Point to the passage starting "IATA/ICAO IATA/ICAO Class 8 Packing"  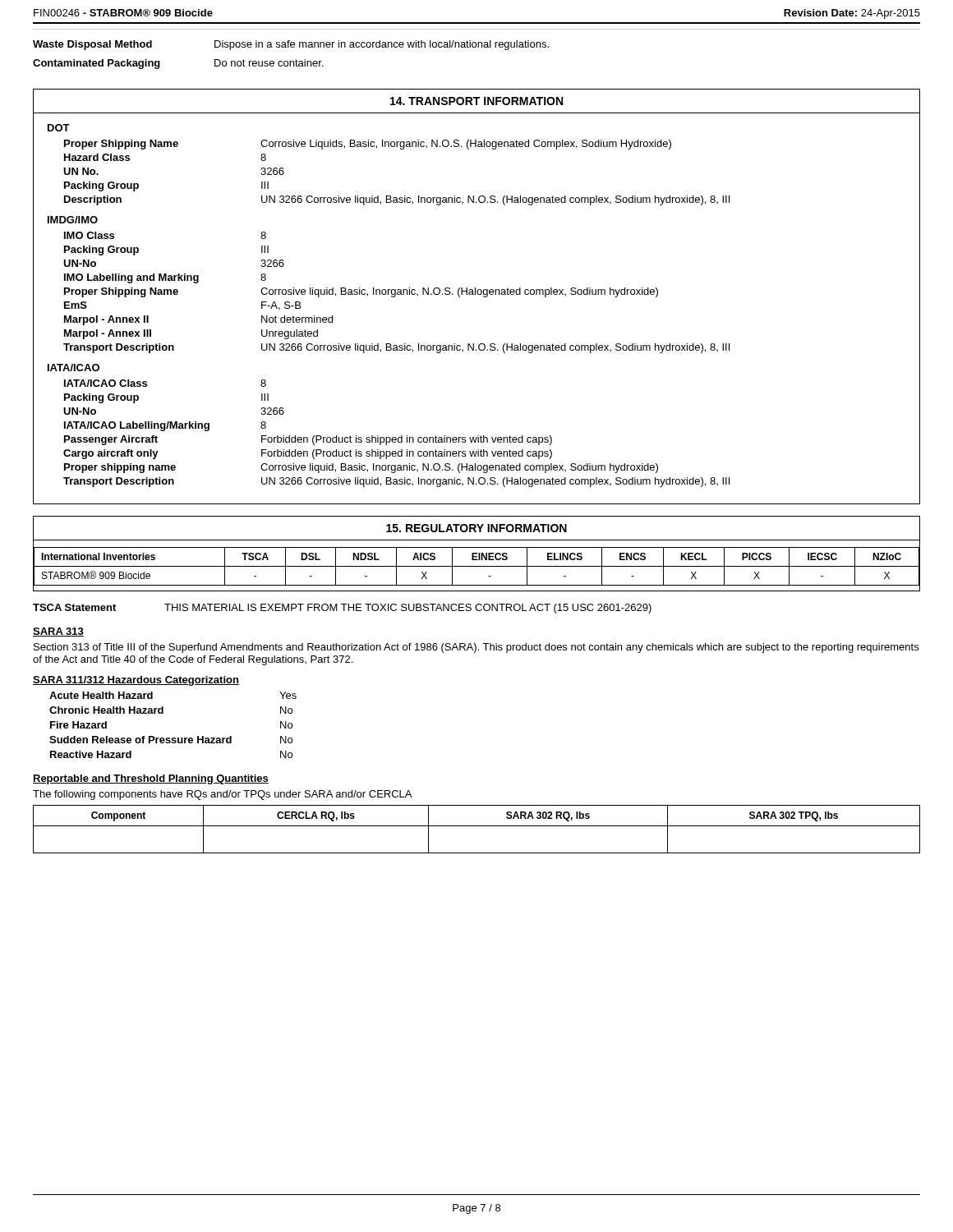[x=476, y=424]
